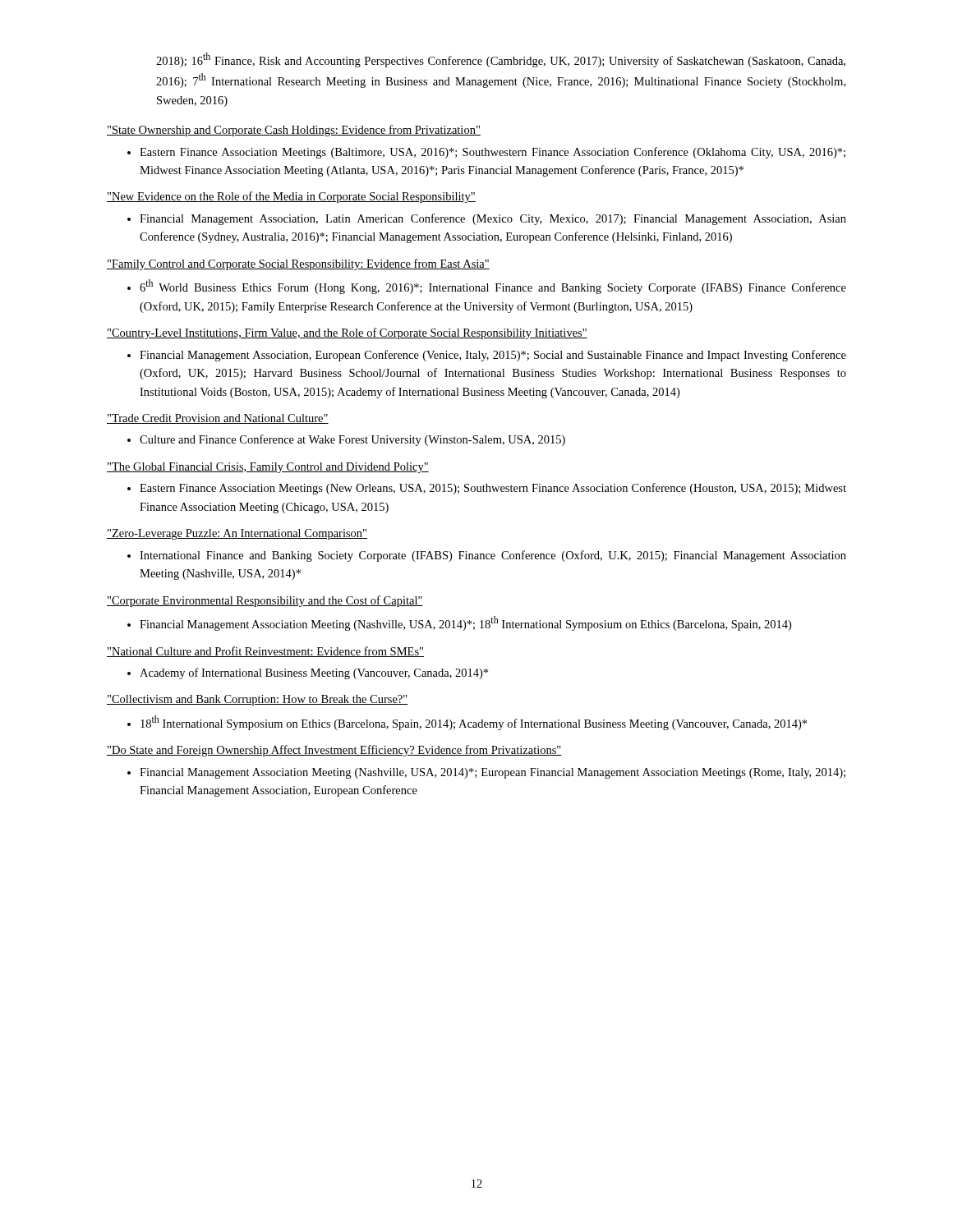
Task: Find the list item with the text "Financial Management Association, Latin"
Action: point(493,228)
